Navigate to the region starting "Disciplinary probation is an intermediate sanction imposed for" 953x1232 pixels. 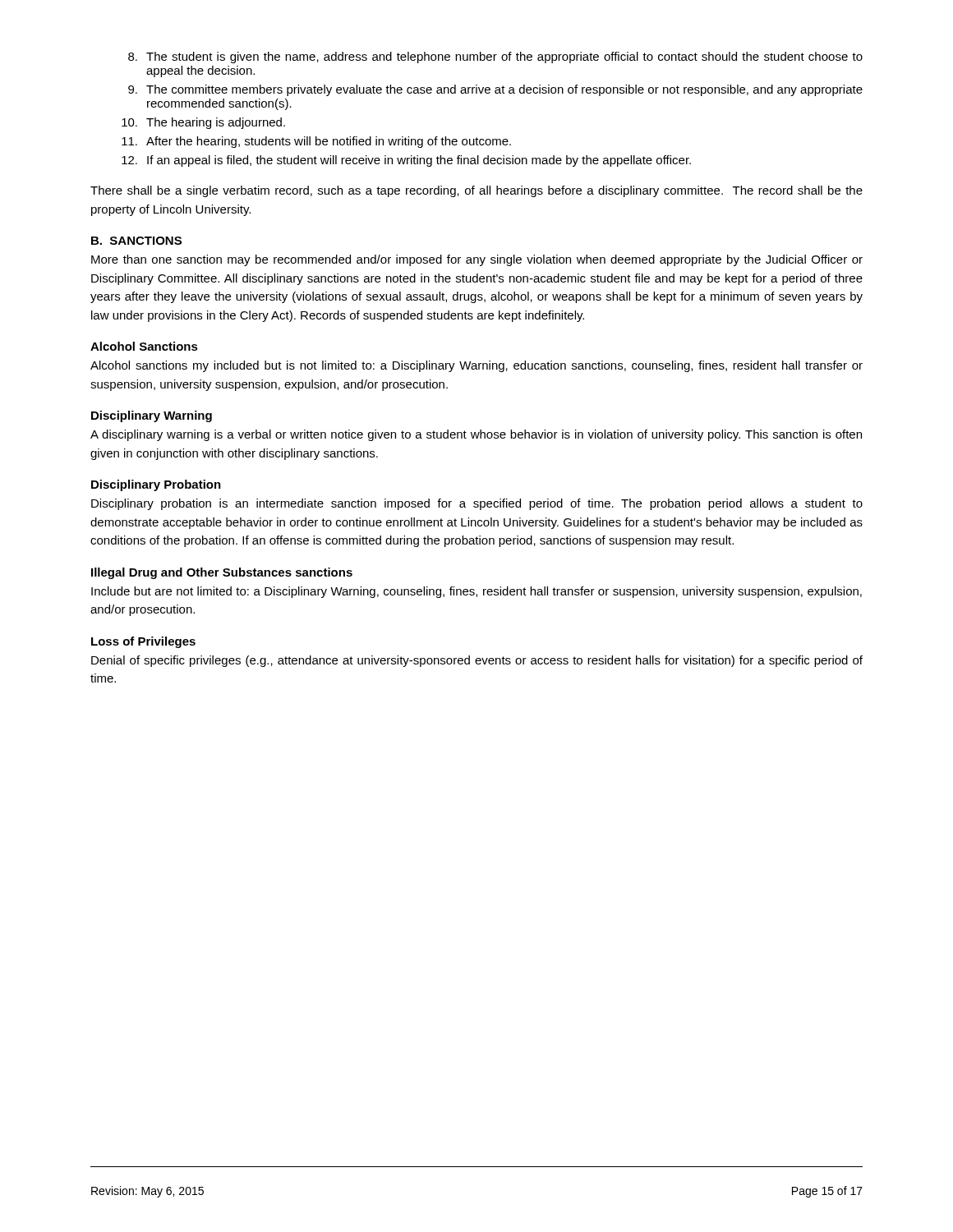tap(476, 522)
